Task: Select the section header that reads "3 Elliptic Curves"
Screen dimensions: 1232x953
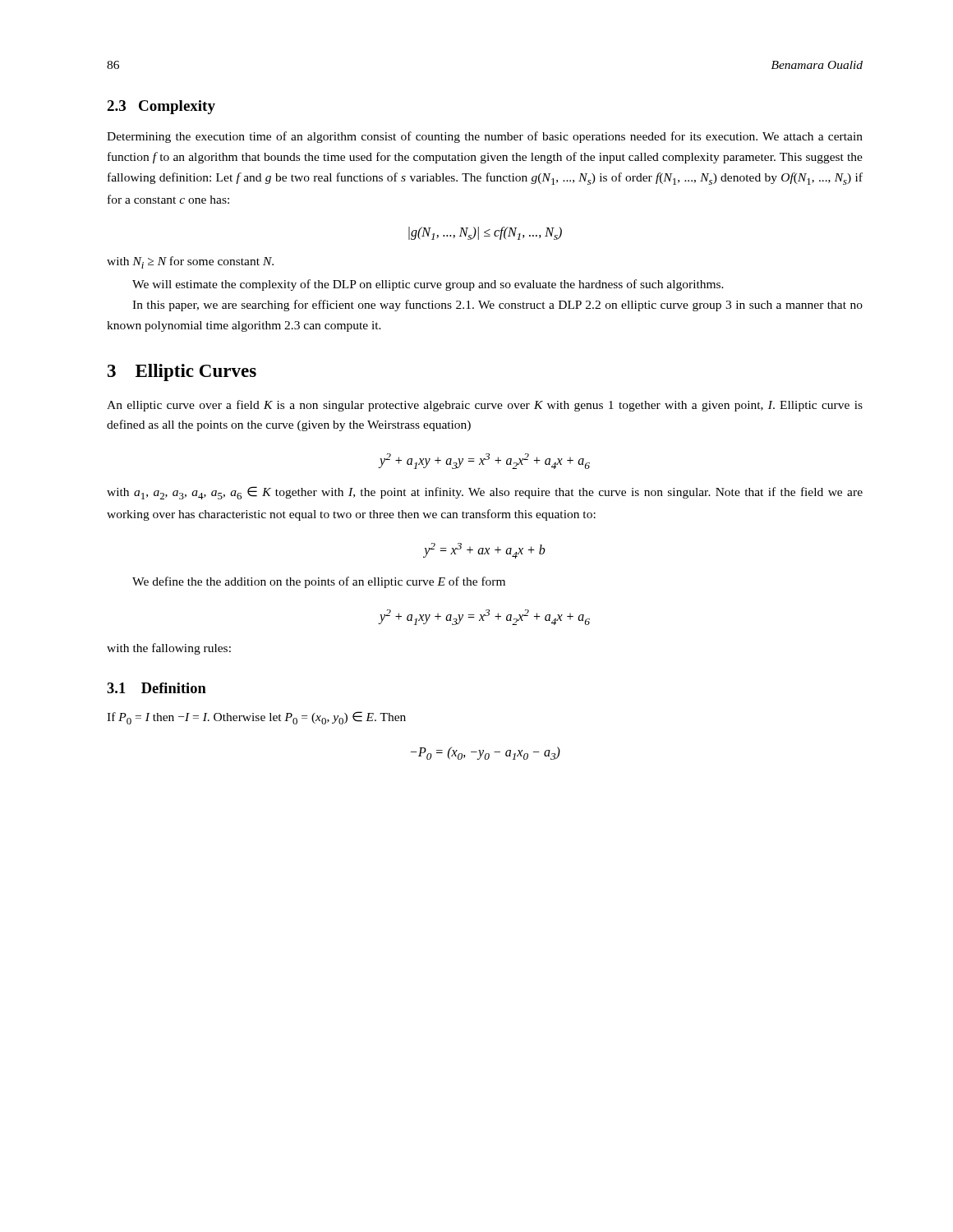Action: point(182,372)
